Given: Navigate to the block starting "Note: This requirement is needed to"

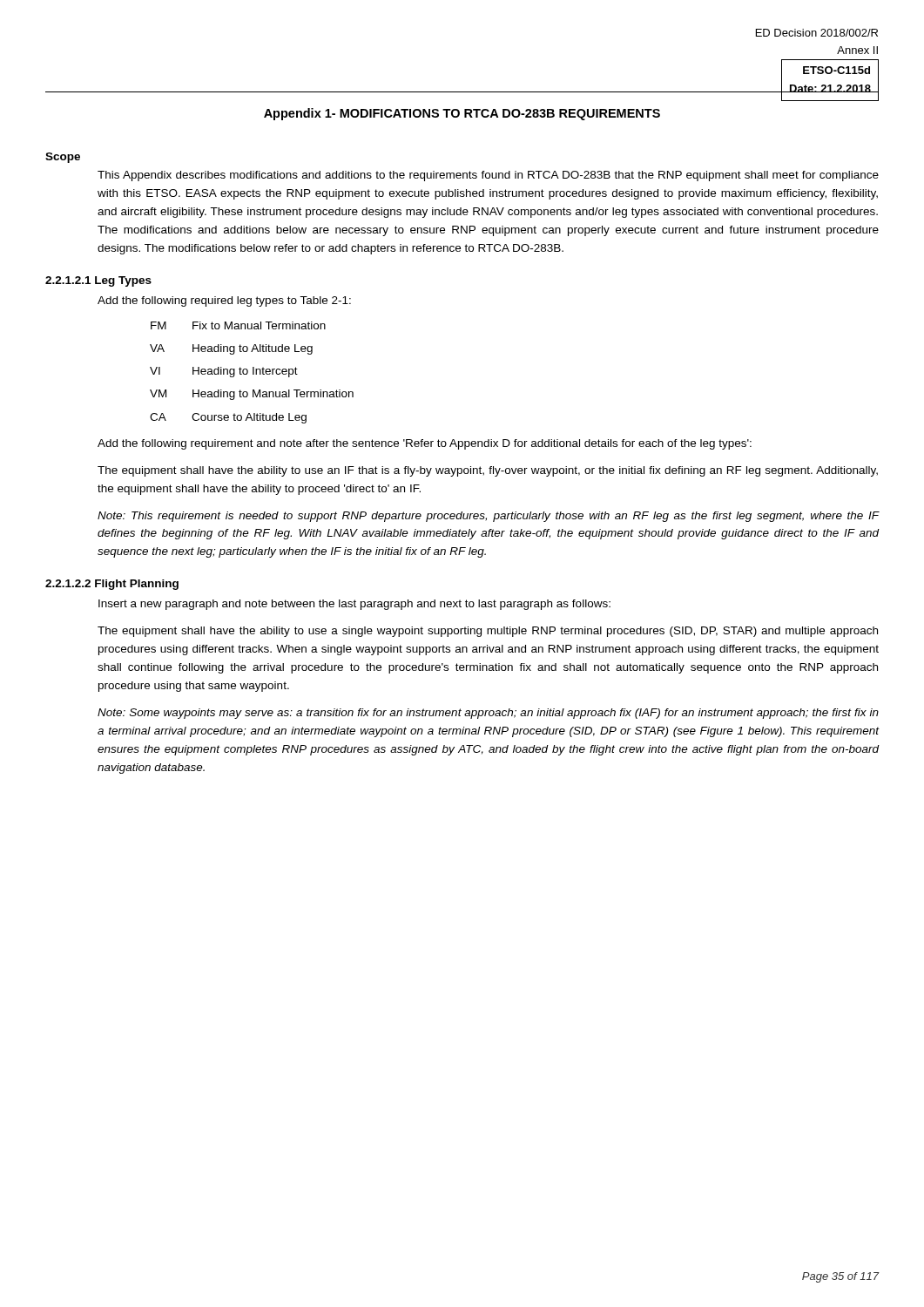Looking at the screenshot, I should coord(488,533).
